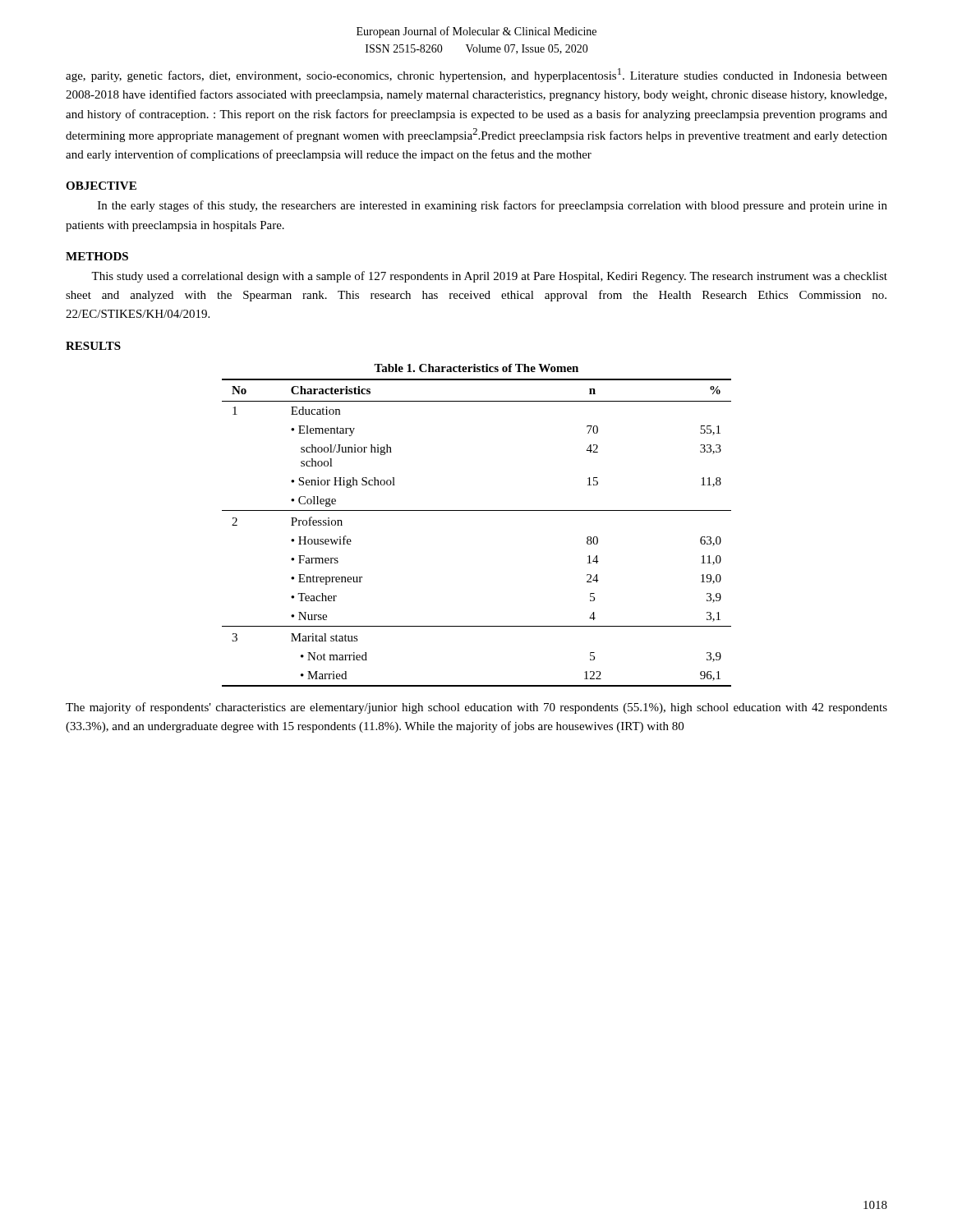
Task: Select the text block that reads "In the early stages of"
Action: [476, 215]
